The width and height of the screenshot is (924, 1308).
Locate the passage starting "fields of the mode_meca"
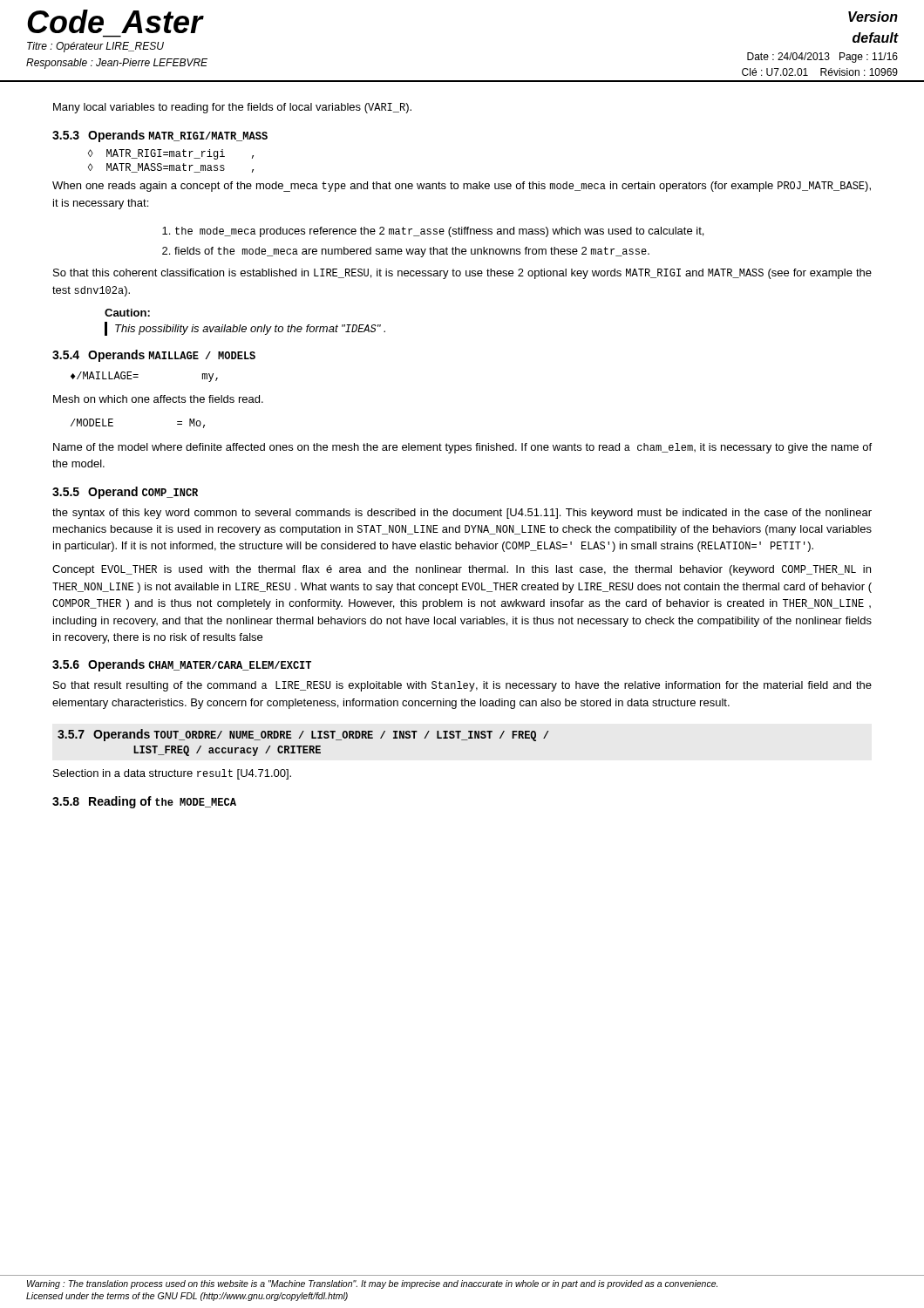tap(412, 251)
